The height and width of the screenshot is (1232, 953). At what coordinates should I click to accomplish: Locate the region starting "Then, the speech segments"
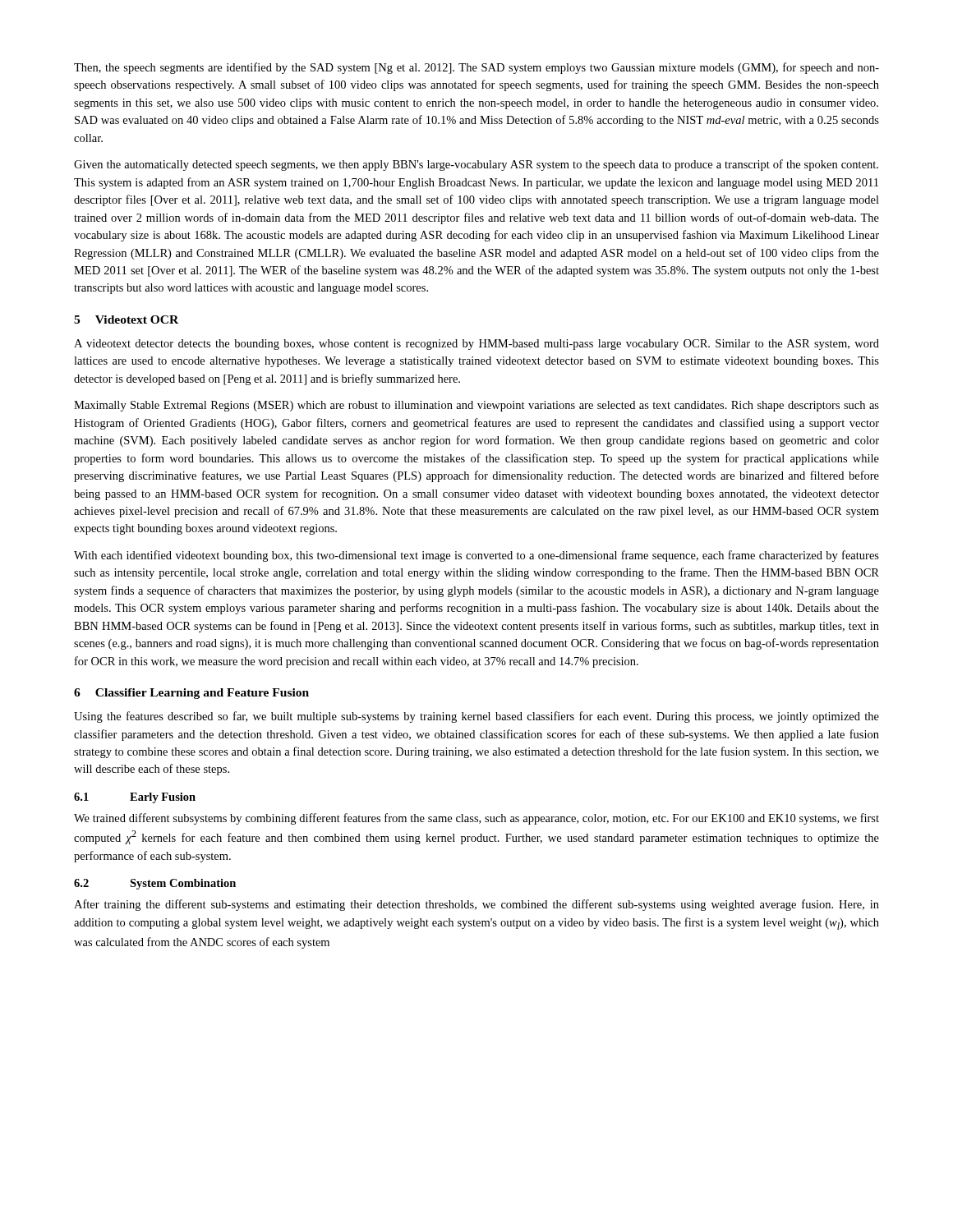pyautogui.click(x=476, y=103)
